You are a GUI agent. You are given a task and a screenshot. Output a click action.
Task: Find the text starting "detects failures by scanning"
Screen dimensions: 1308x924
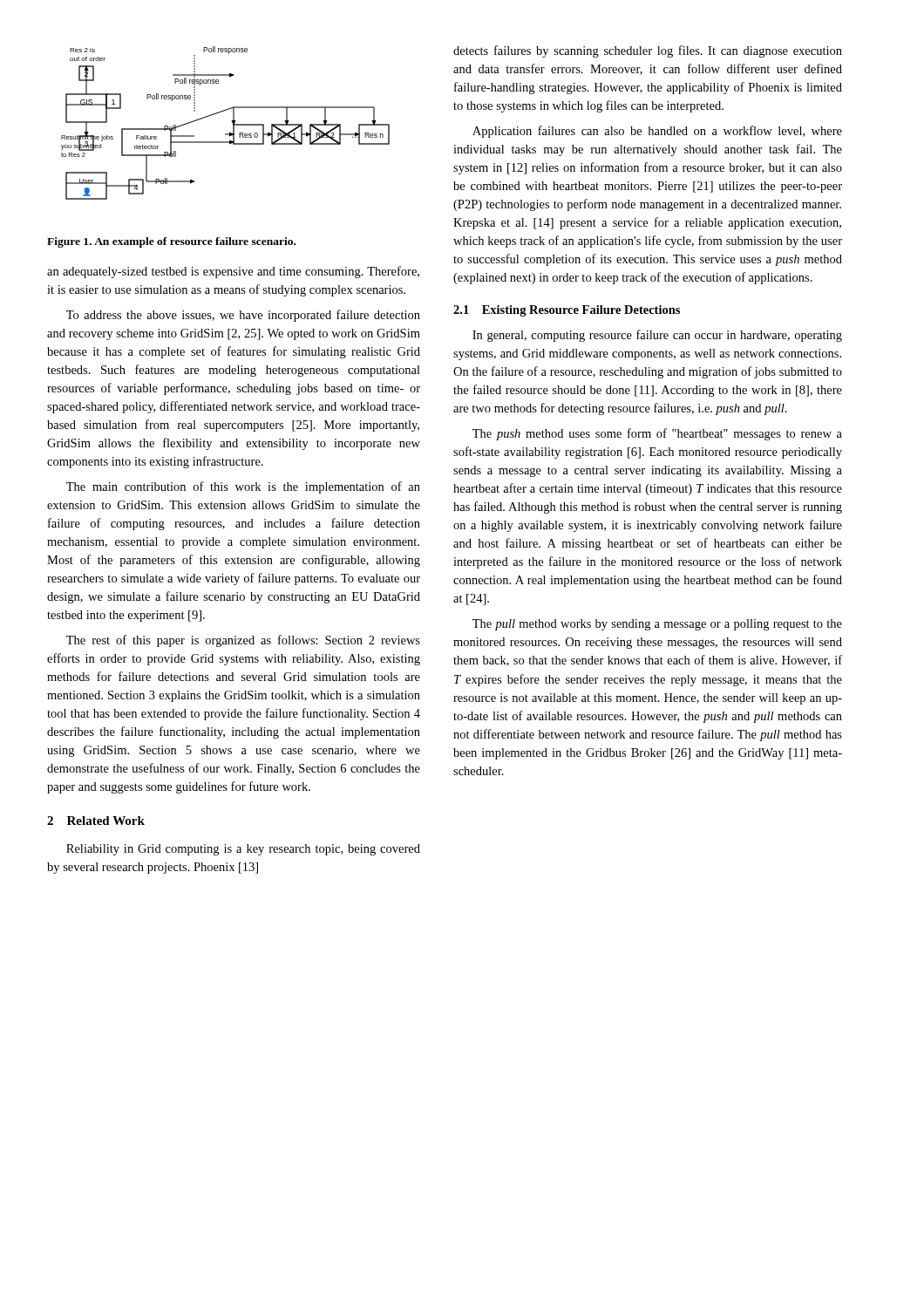(648, 164)
